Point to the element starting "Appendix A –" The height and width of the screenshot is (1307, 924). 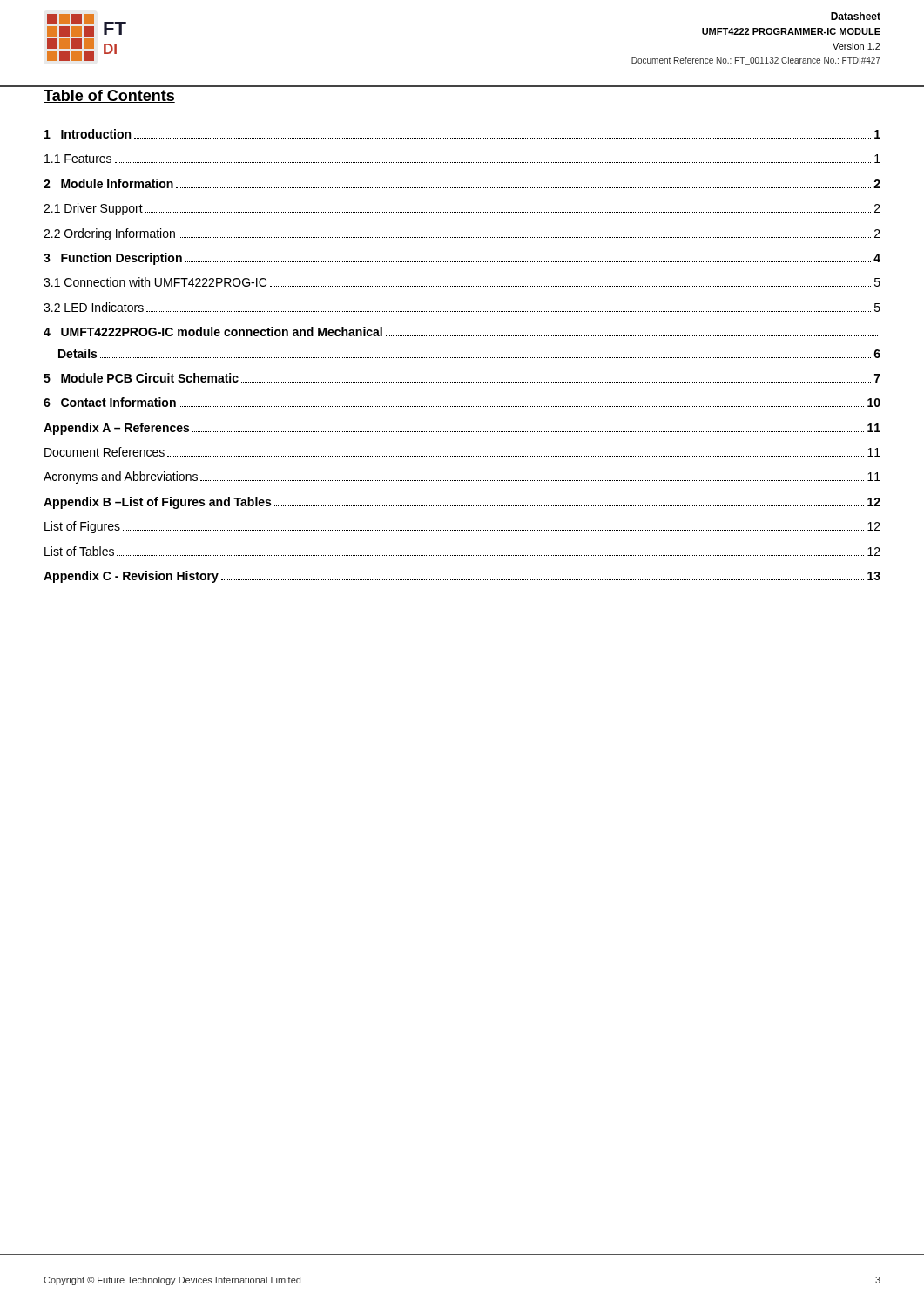click(x=462, y=428)
